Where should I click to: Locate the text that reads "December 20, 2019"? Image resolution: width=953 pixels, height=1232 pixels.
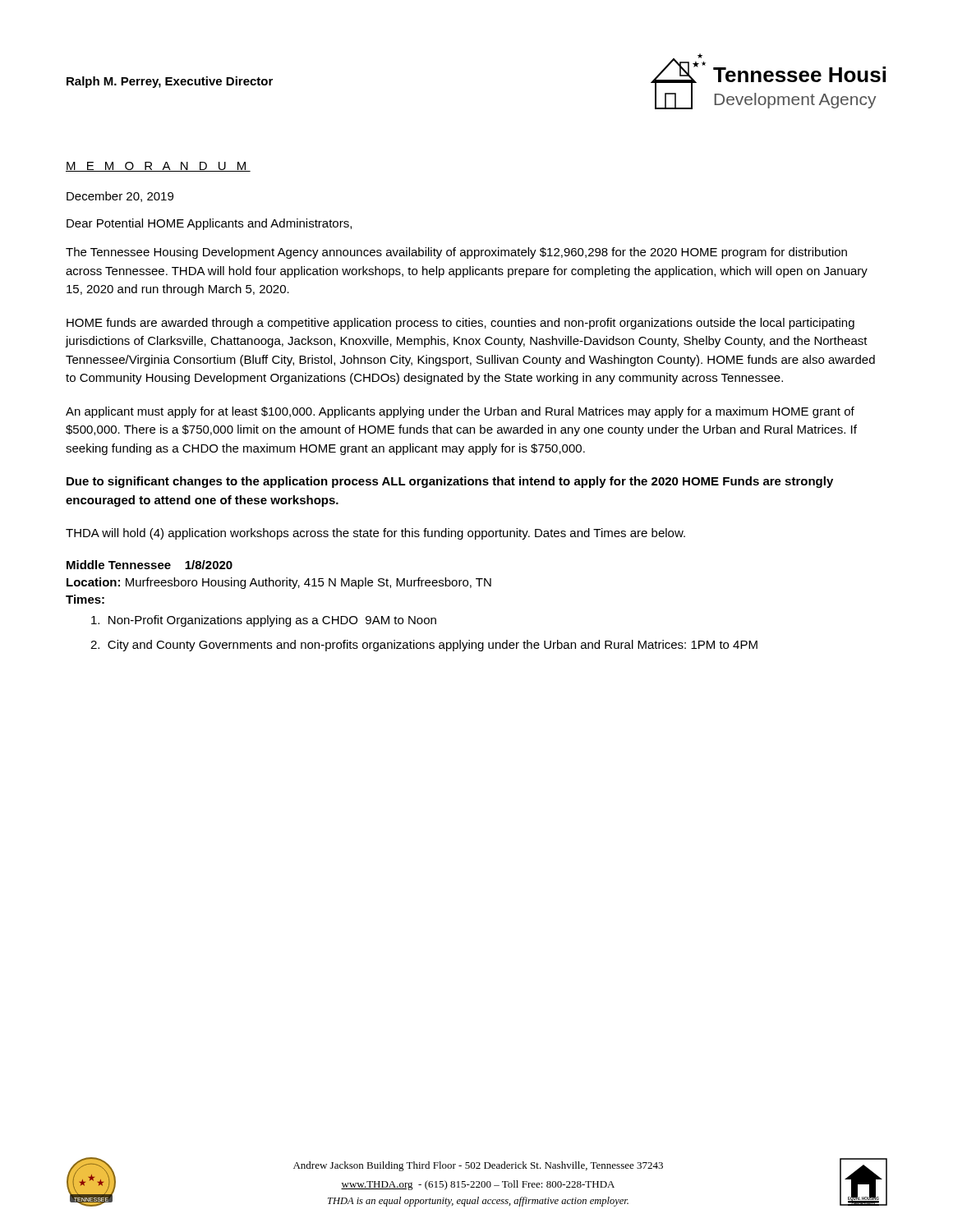(120, 196)
